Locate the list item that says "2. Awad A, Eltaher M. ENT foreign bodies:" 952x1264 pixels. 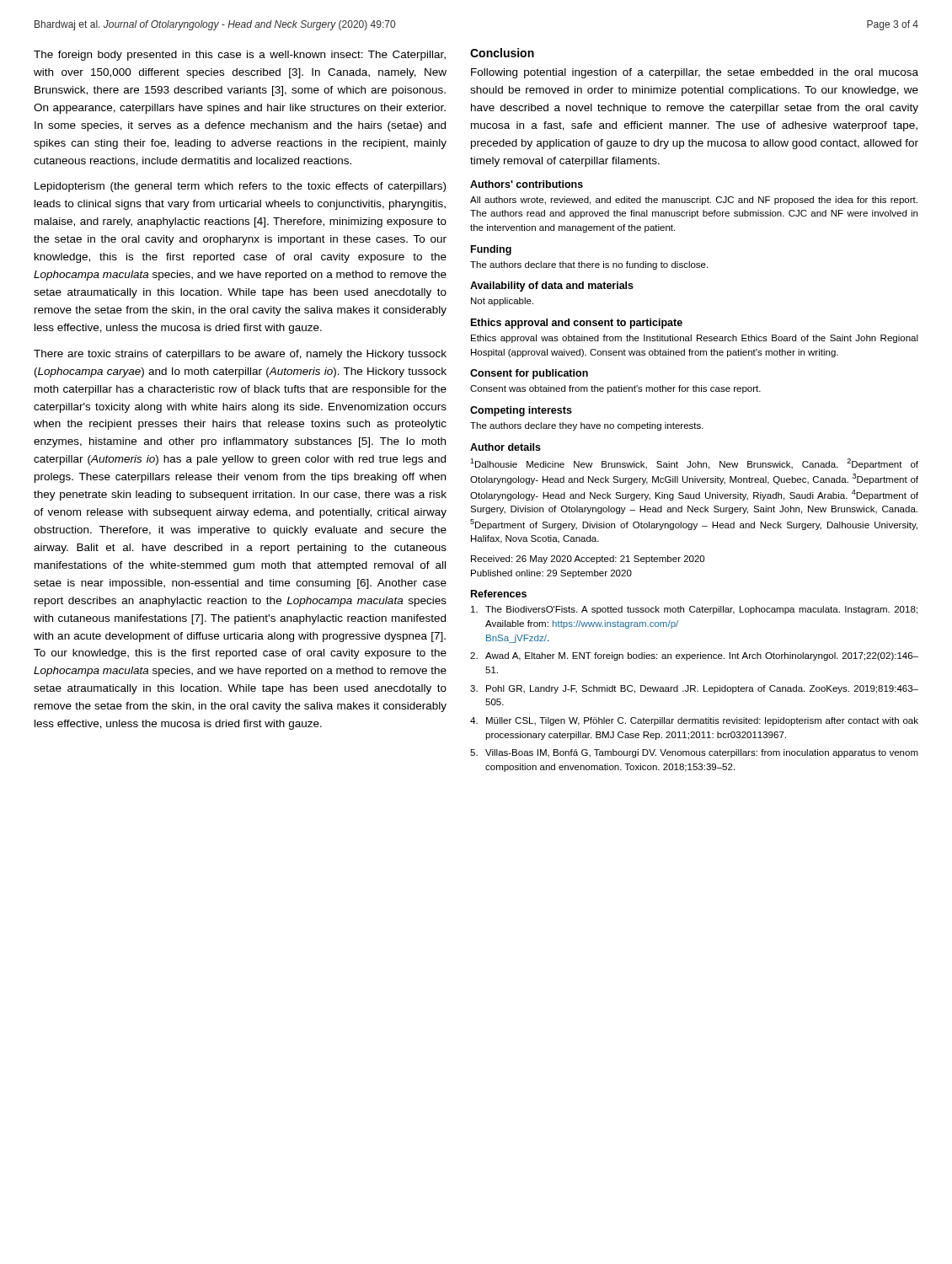coord(694,663)
